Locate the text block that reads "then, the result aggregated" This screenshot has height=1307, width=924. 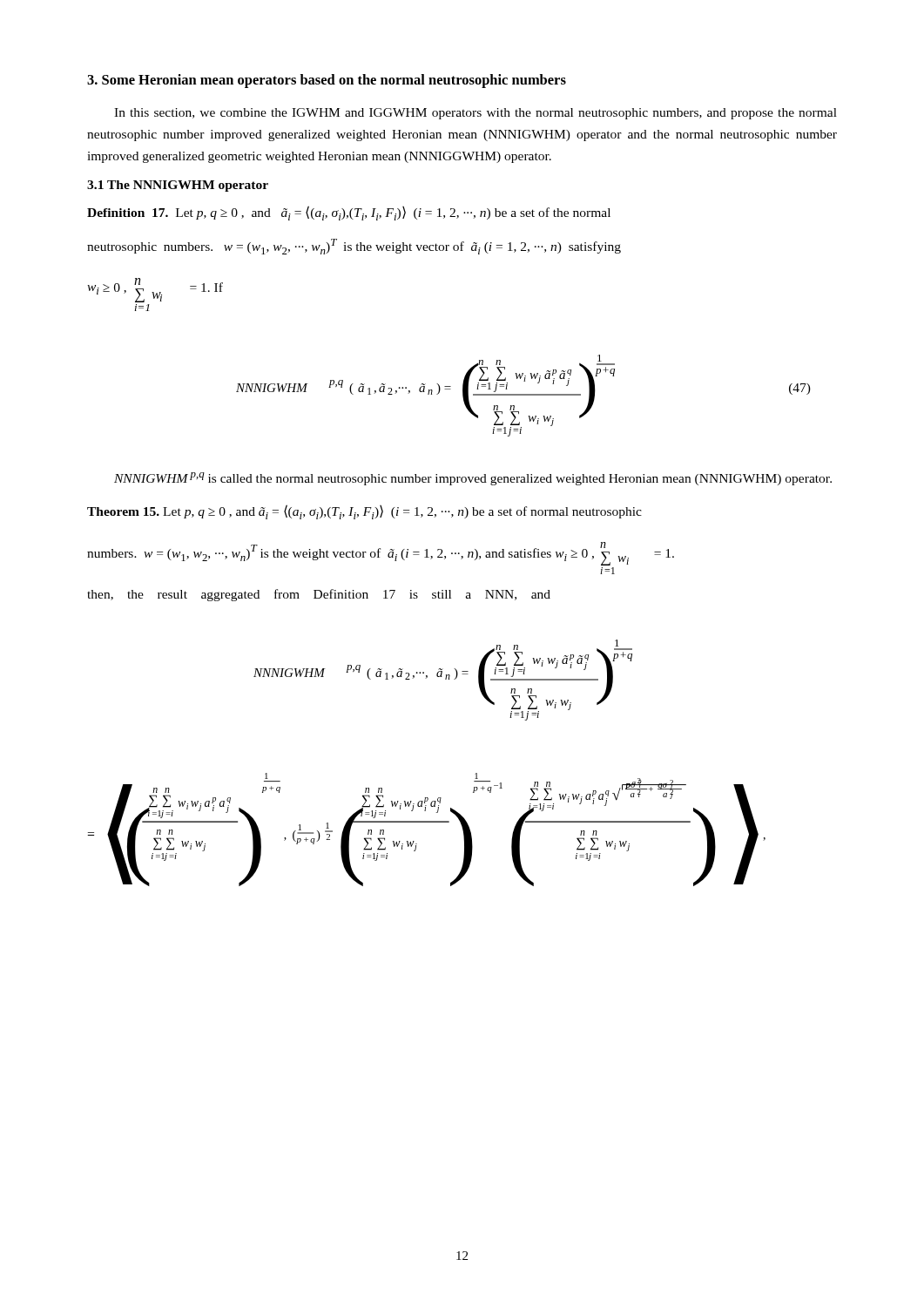click(x=319, y=594)
